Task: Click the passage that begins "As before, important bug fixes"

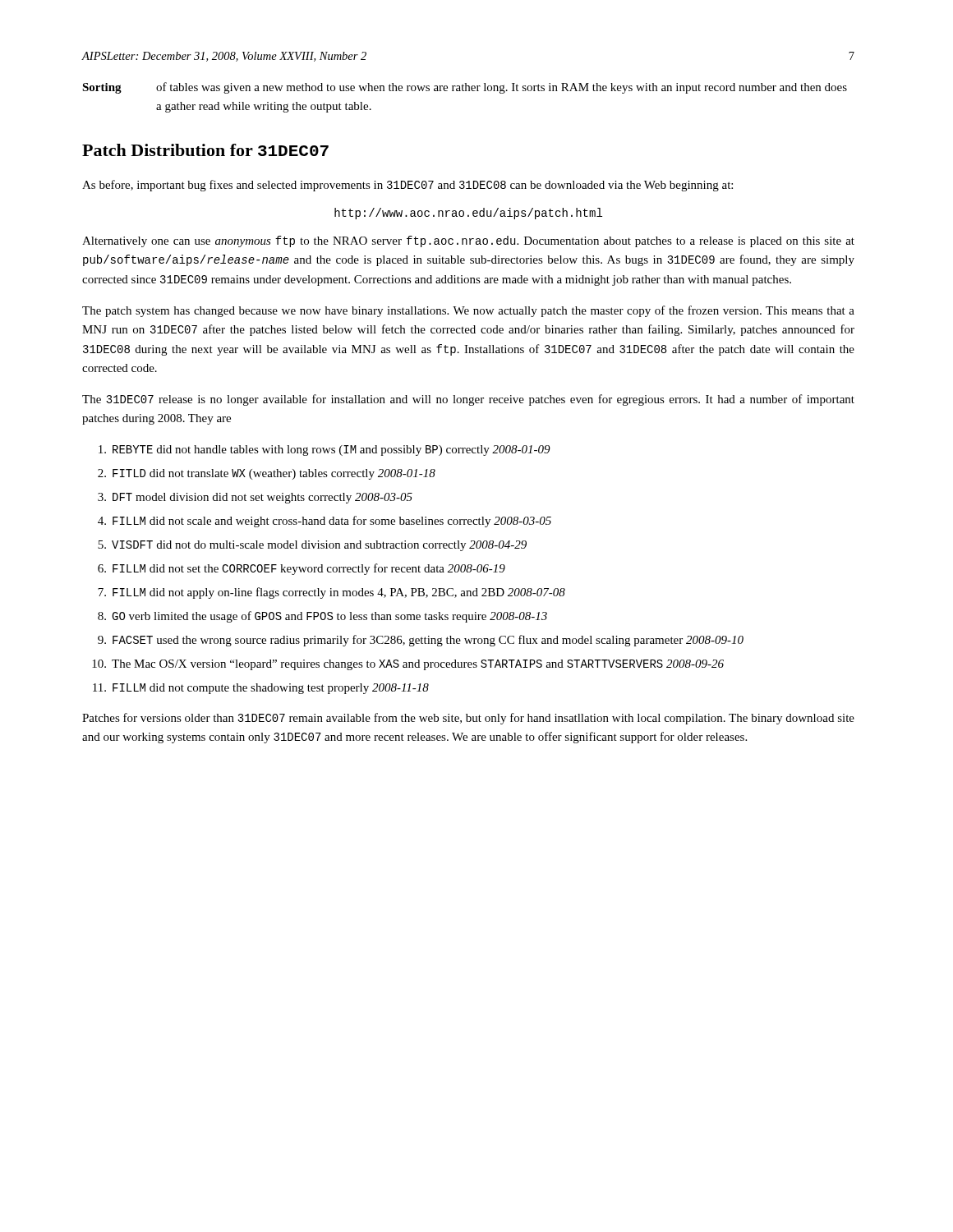Action: [x=468, y=186]
